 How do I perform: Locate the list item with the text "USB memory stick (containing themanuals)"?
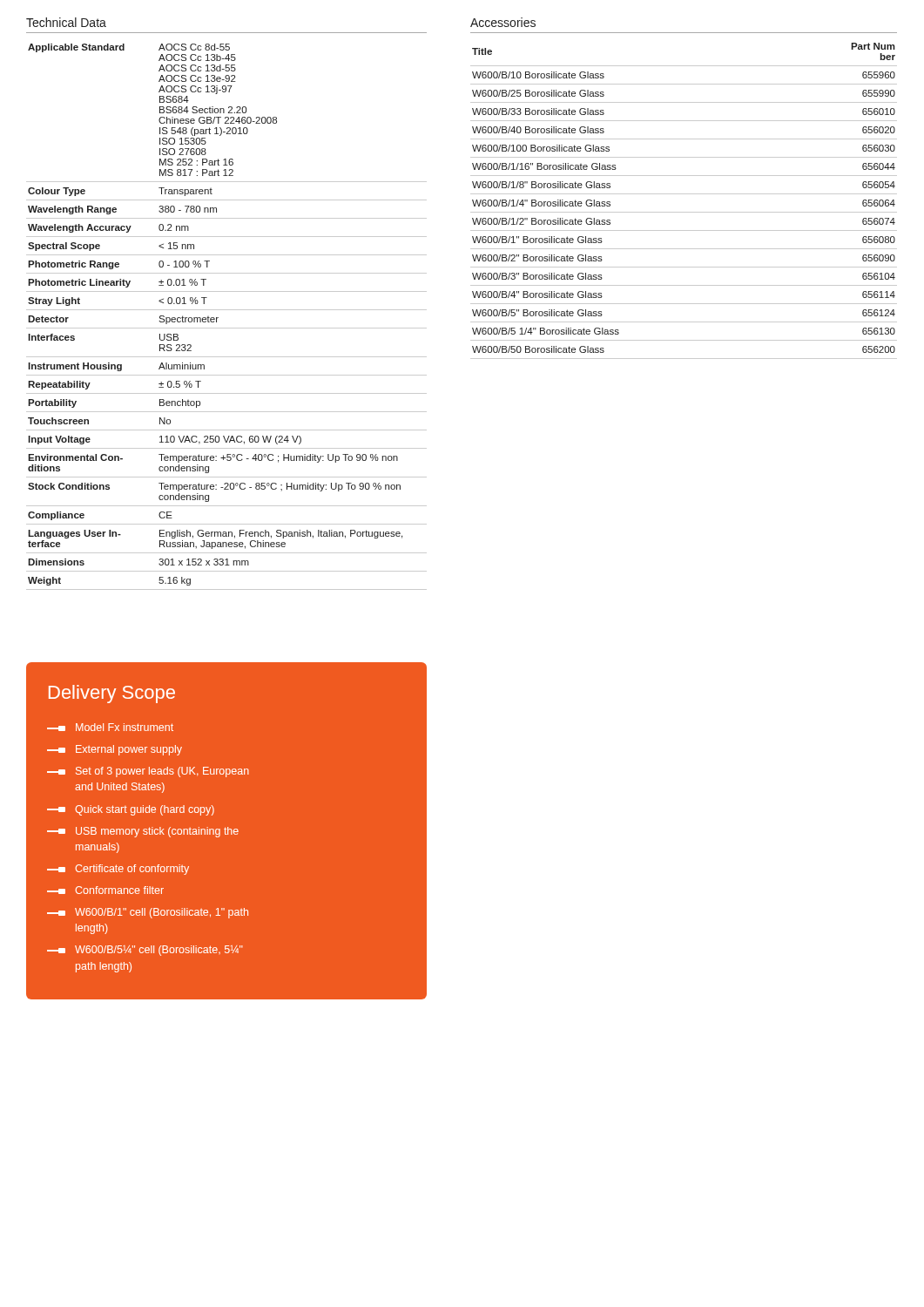(x=226, y=839)
